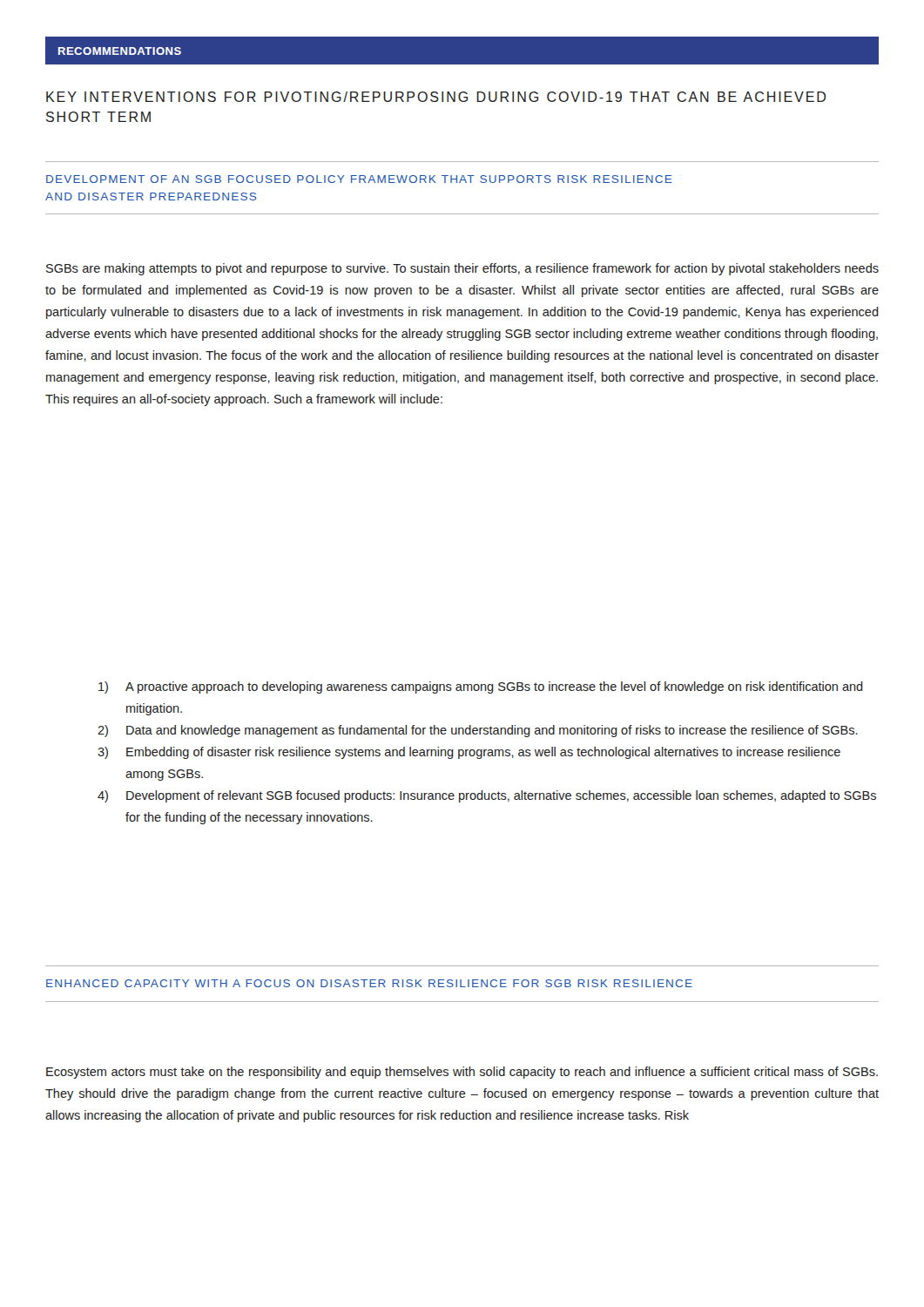
Task: Select the list item that reads "1) A proactive"
Action: click(x=488, y=698)
